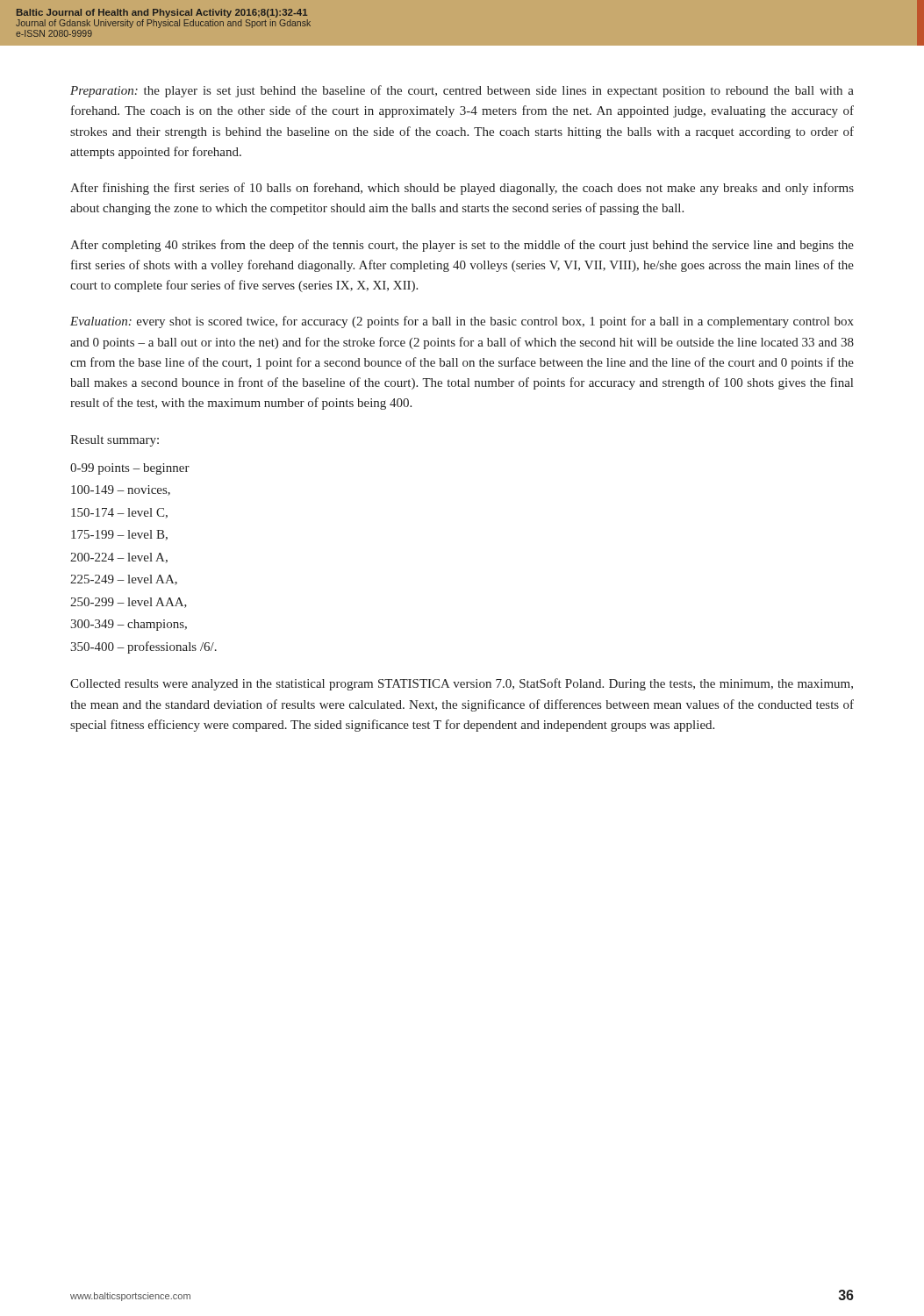Where does it say "100-149 – novices,"?
This screenshot has width=924, height=1316.
click(x=120, y=490)
